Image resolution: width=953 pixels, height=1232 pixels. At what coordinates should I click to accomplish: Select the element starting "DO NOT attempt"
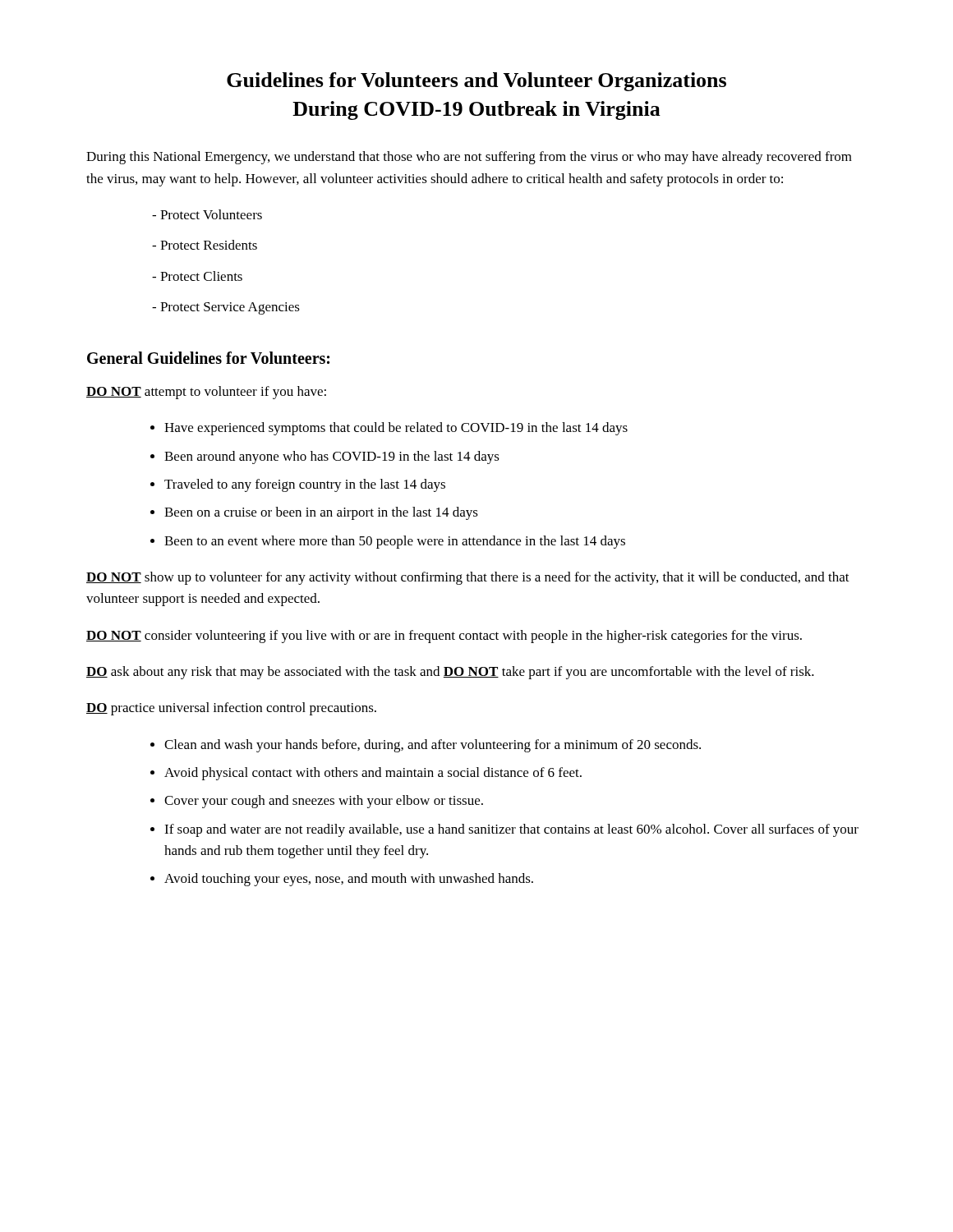tap(207, 391)
